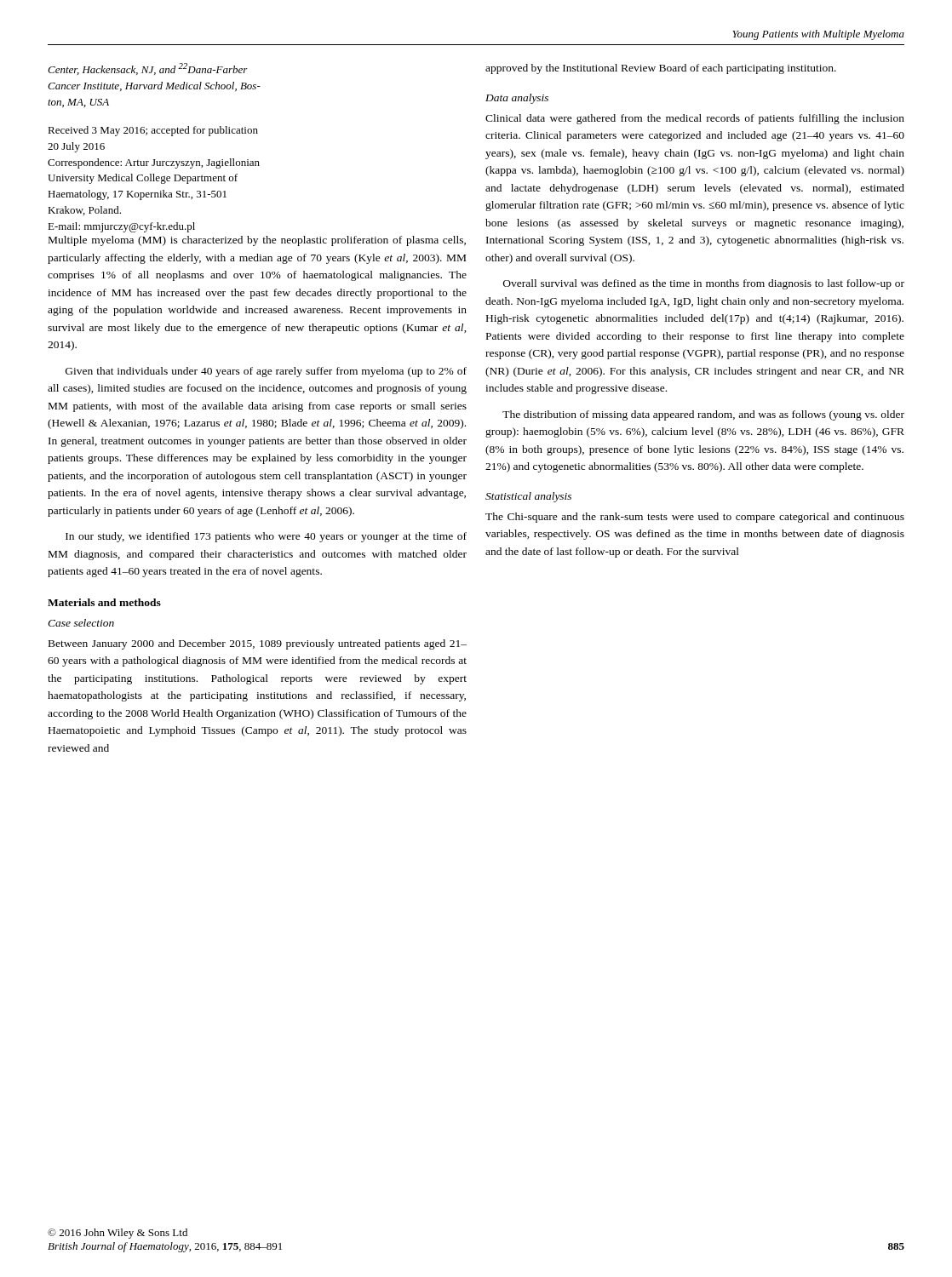Select the text starting "Received 3 May 2016; accepted"
Screen dimensions: 1277x952
click(x=154, y=178)
